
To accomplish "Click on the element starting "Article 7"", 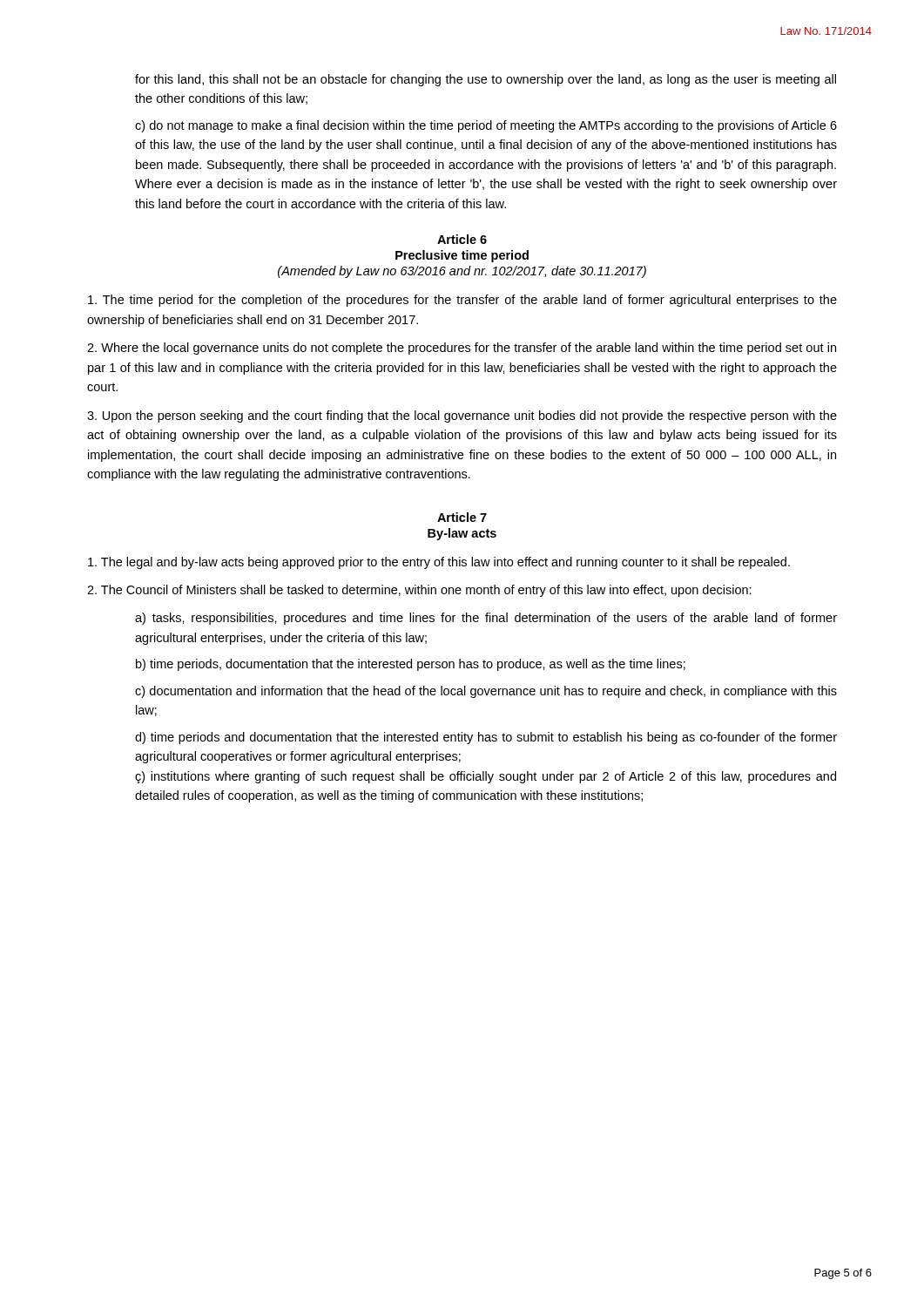I will coord(462,517).
